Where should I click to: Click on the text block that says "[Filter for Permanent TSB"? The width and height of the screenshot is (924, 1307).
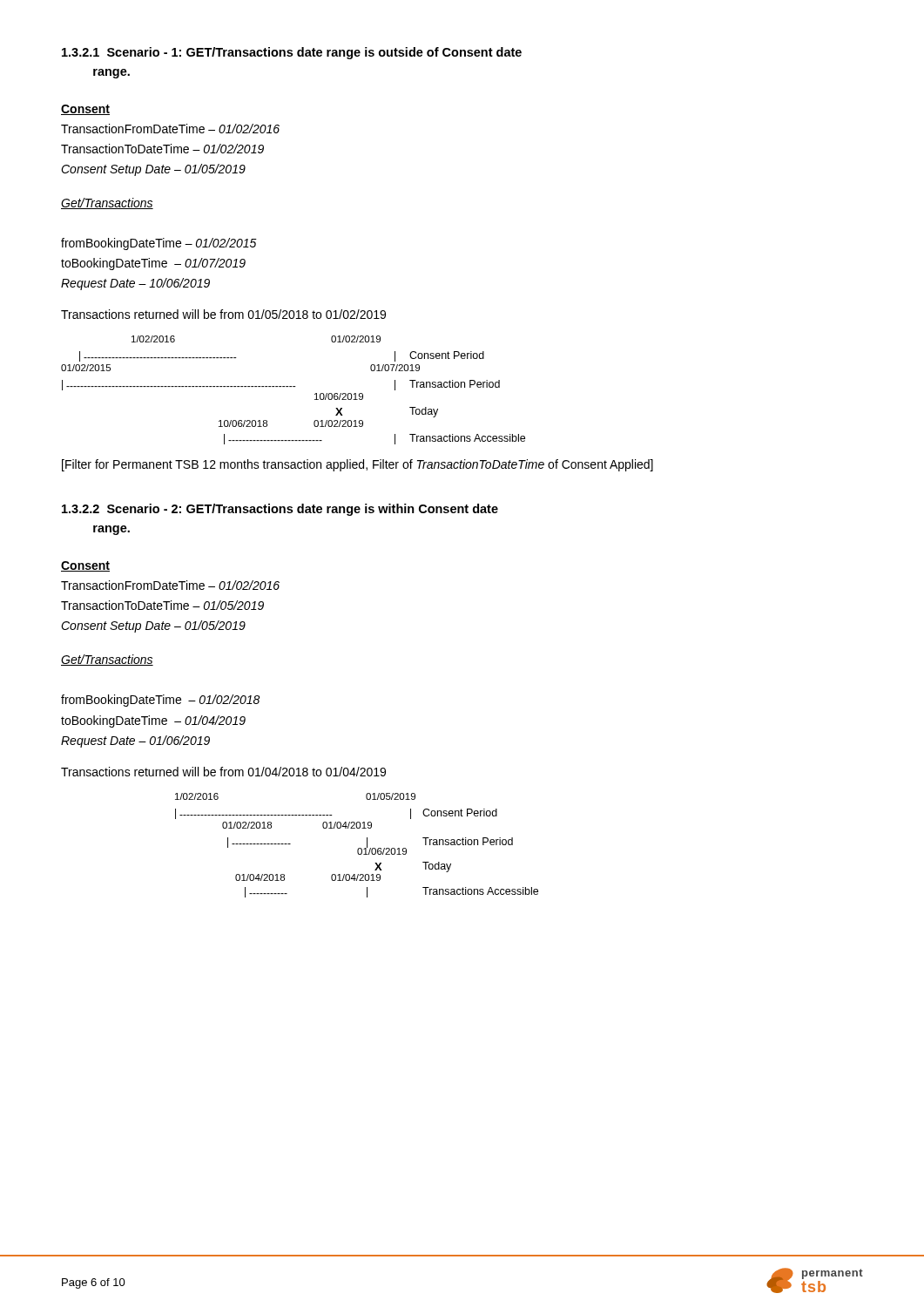point(357,465)
